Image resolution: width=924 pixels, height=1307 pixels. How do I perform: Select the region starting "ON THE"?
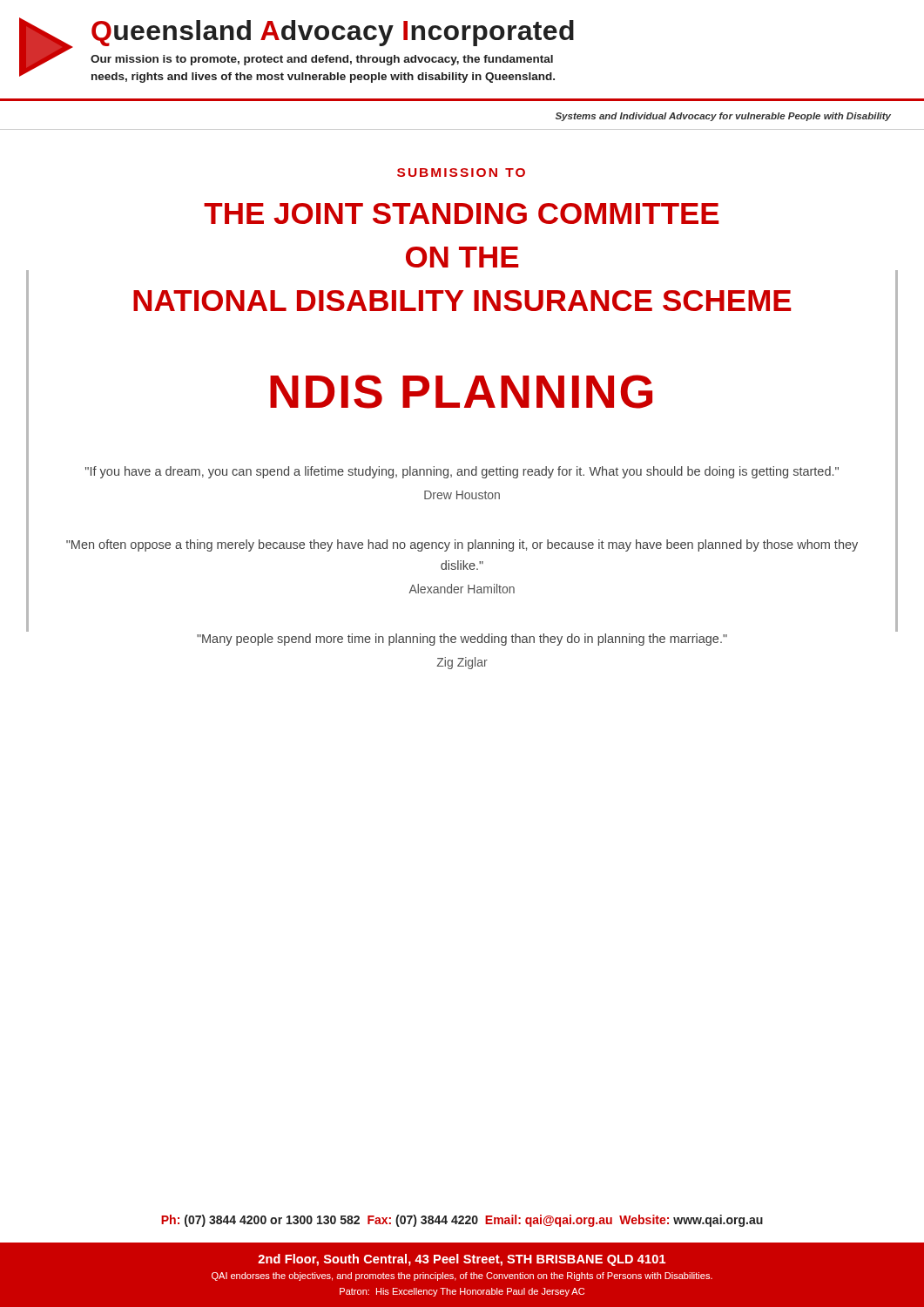point(462,257)
